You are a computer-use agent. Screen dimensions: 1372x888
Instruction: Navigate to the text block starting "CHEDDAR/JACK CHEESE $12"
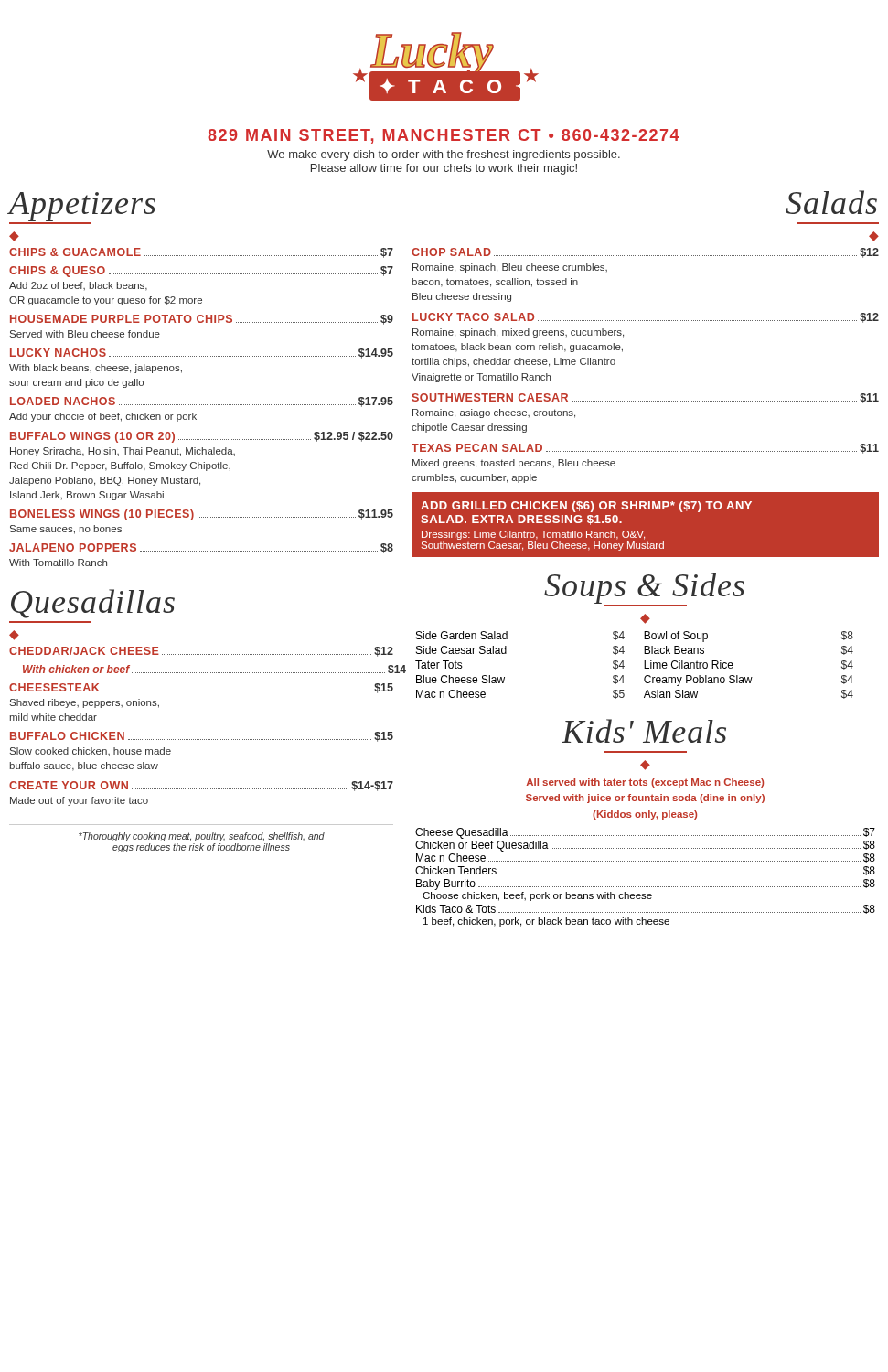tap(201, 651)
